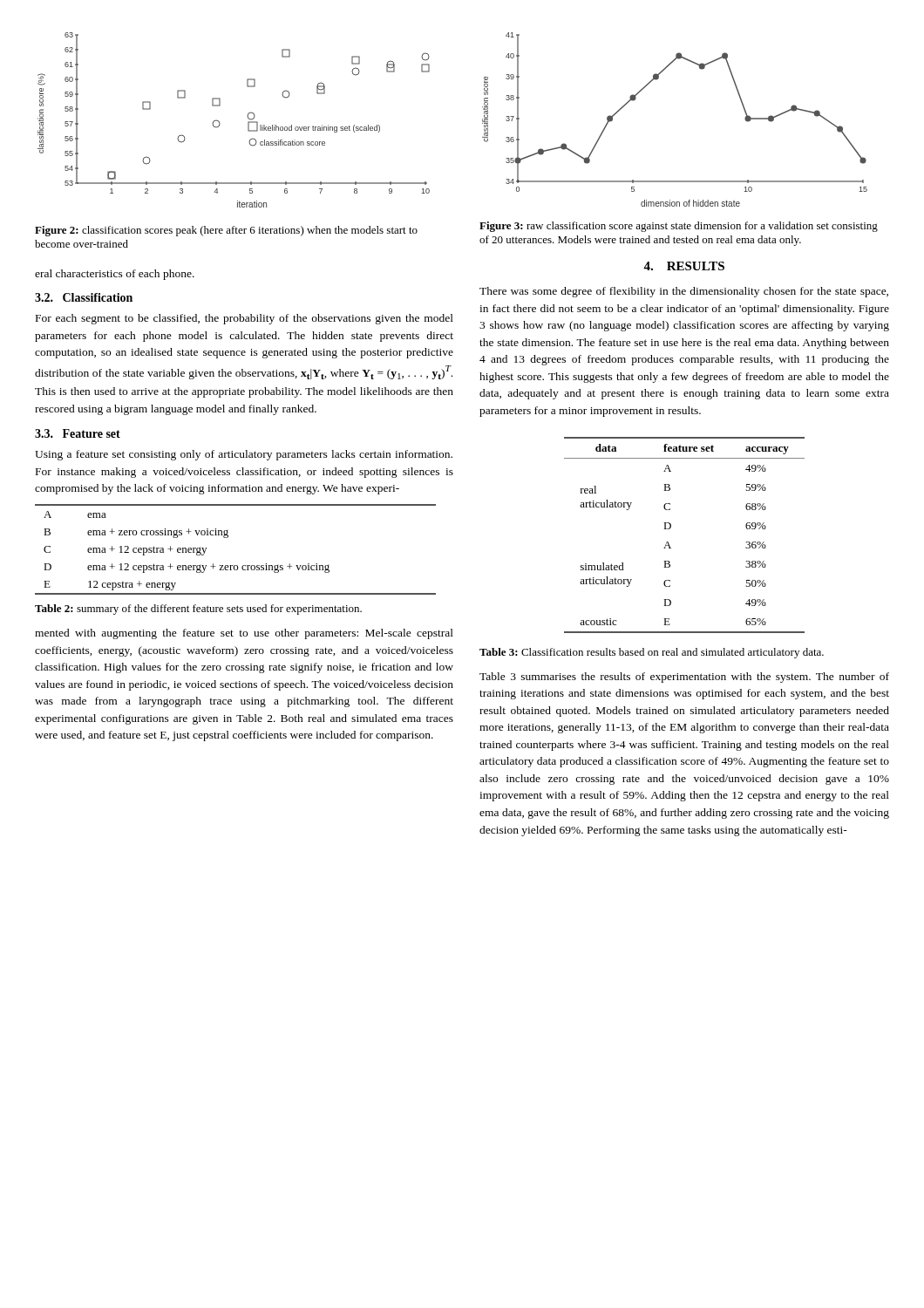Point to the caption beginning "Table 2: summary"
The image size is (924, 1308).
pos(199,608)
